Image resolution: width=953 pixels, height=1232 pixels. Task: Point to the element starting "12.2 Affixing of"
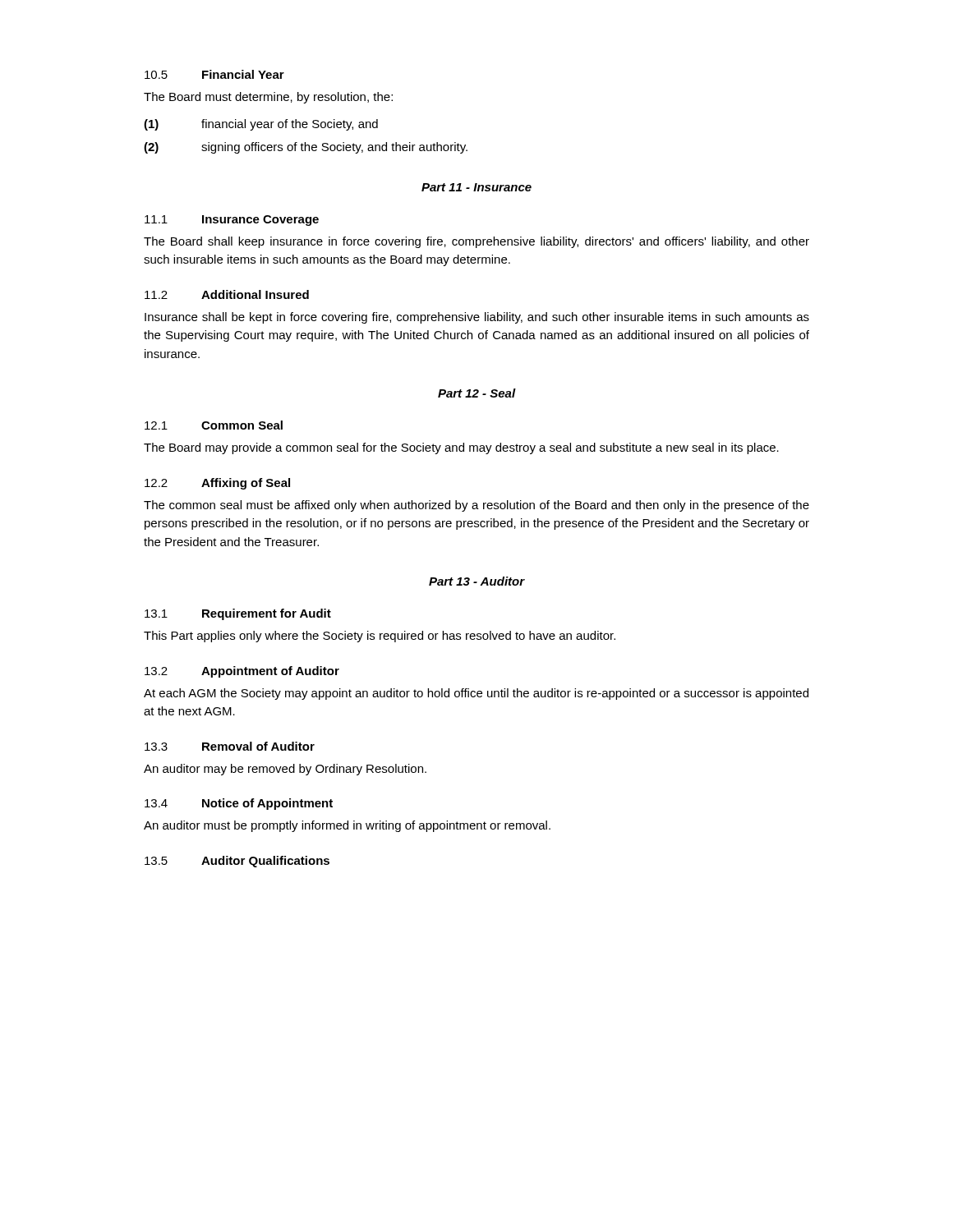(217, 482)
